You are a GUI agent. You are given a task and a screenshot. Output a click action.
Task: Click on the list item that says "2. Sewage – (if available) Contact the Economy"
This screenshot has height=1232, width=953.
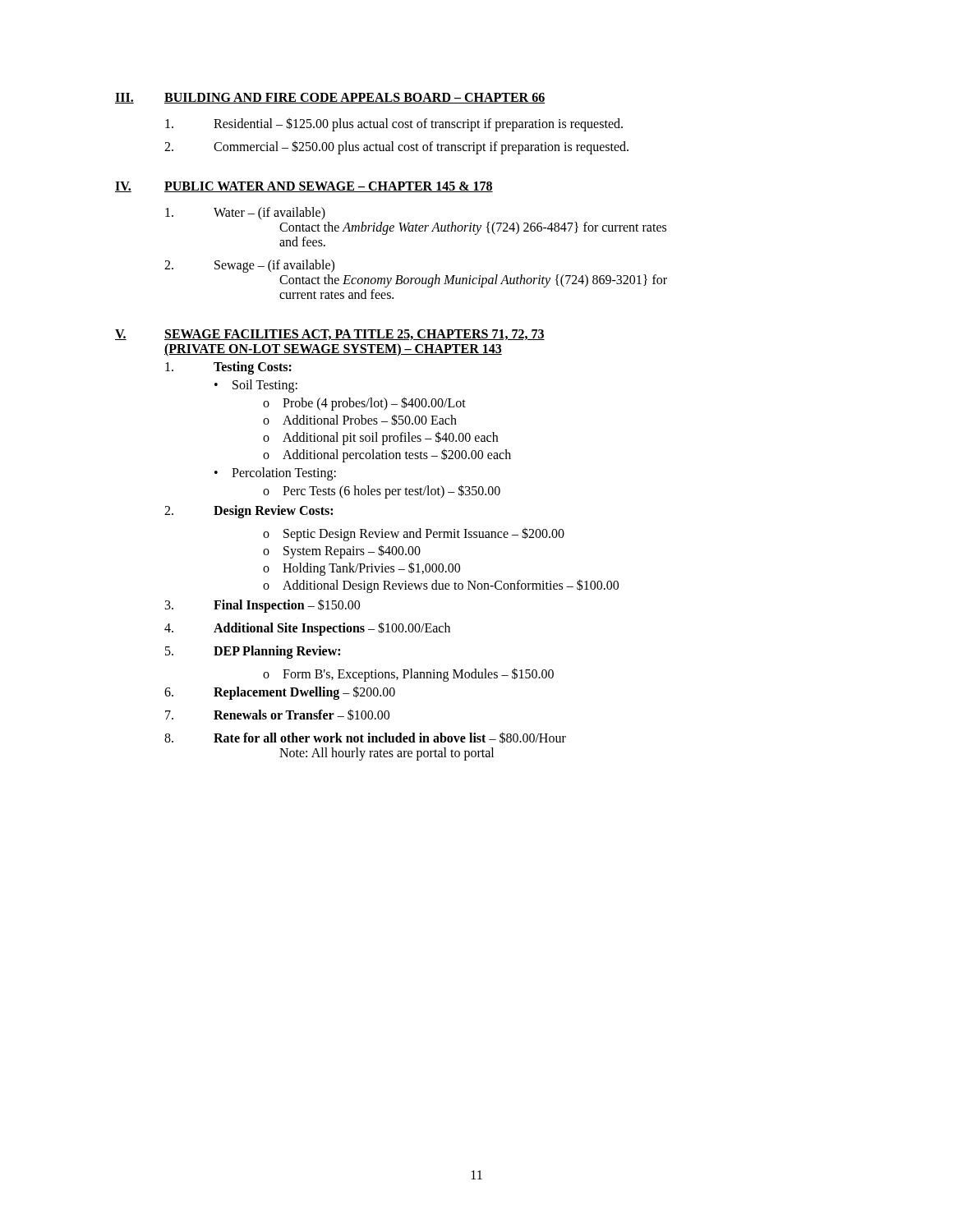(x=476, y=280)
